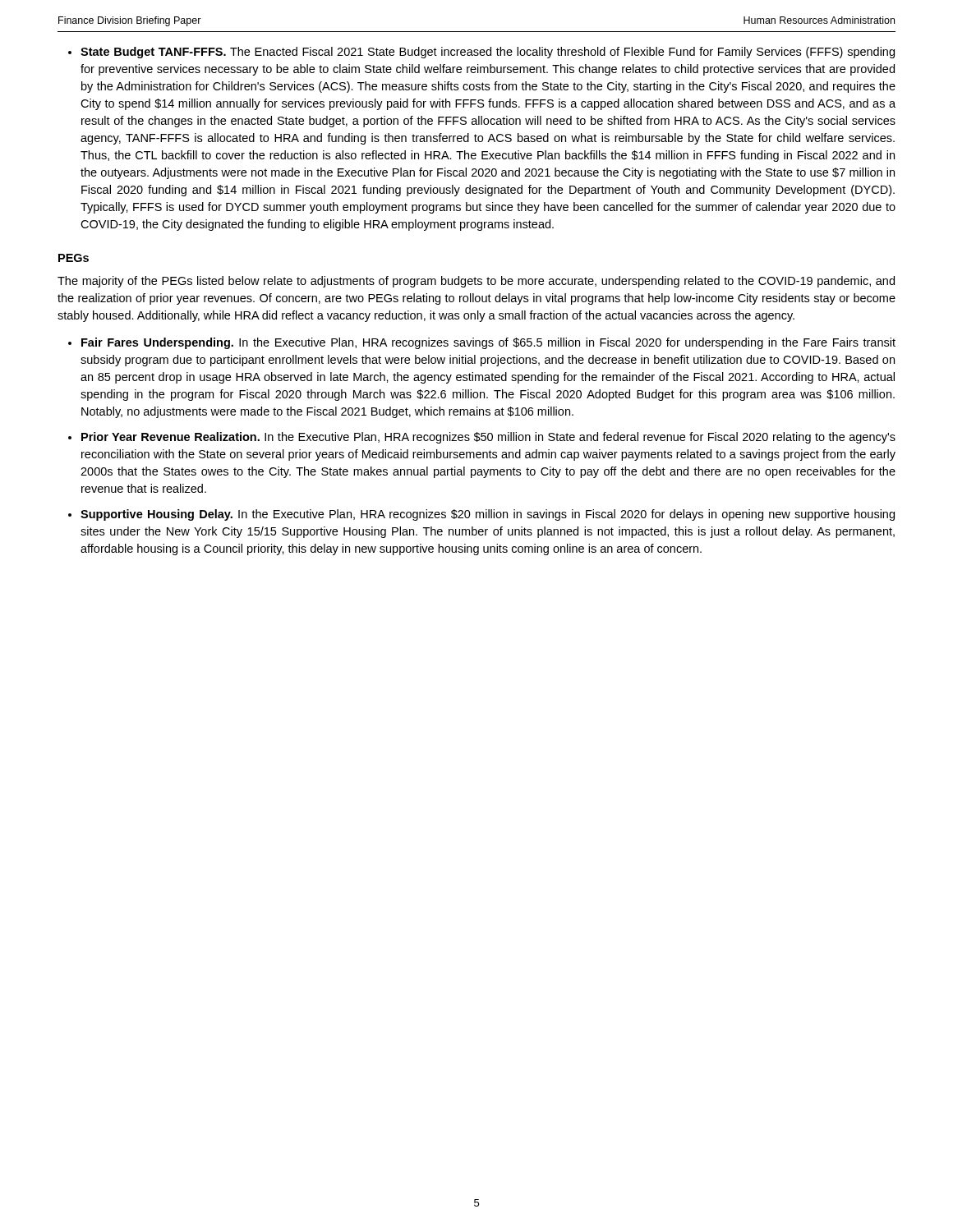
Task: Find the element starting "Prior Year Revenue Realization. In the Executive"
Action: coord(488,463)
